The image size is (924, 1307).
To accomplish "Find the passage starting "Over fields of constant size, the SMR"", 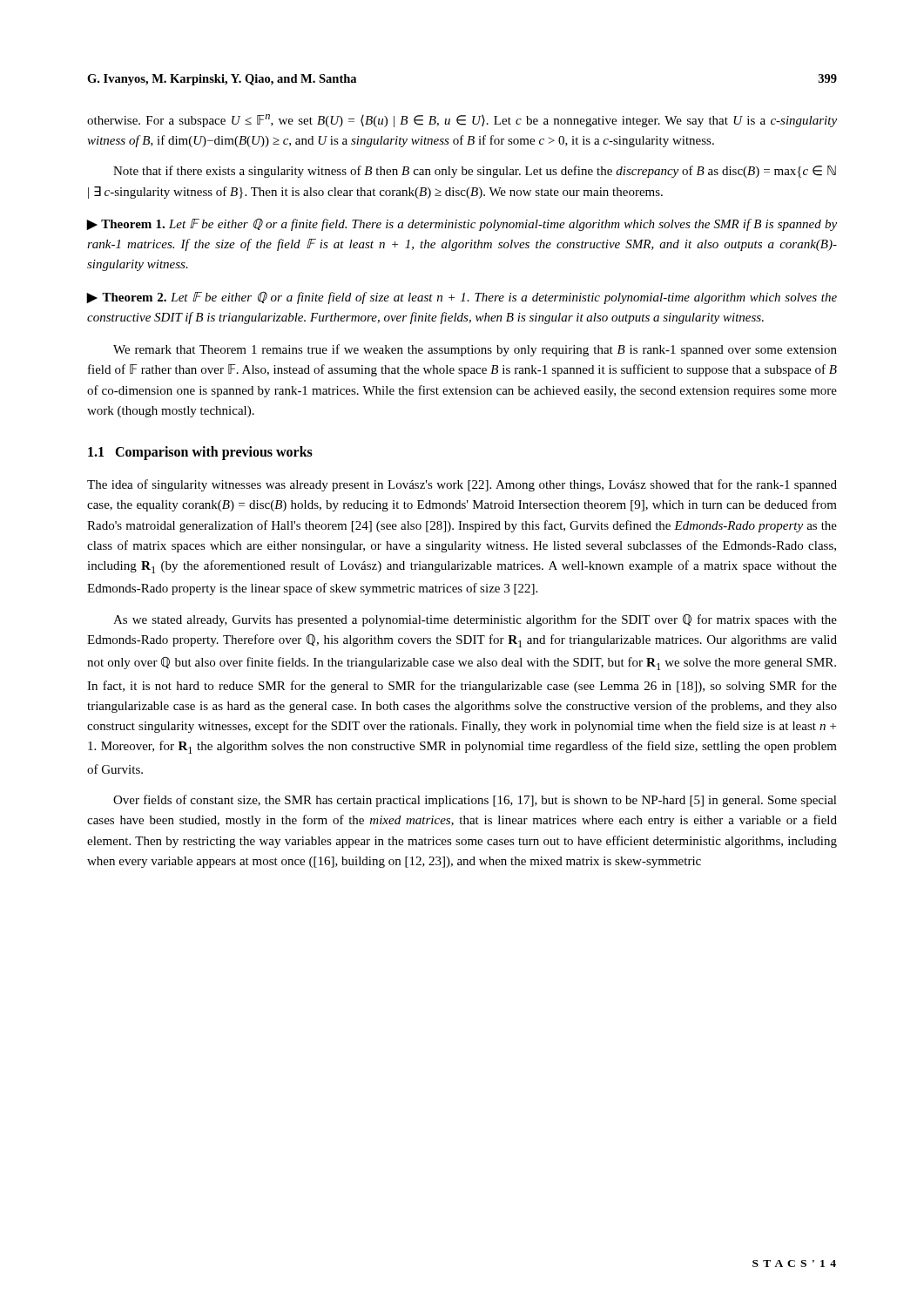I will pyautogui.click(x=462, y=831).
